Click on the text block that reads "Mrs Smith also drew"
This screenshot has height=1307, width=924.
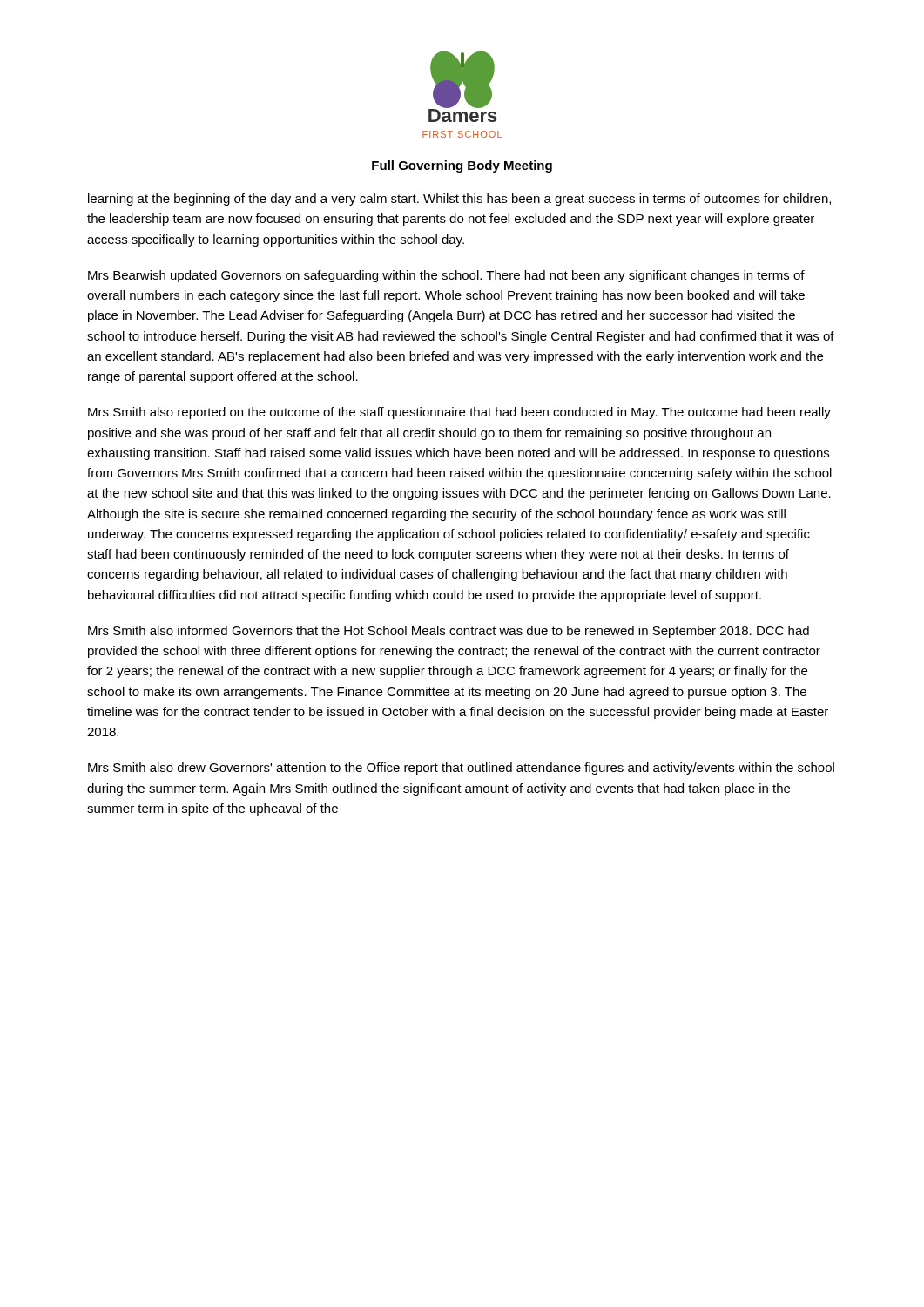461,788
